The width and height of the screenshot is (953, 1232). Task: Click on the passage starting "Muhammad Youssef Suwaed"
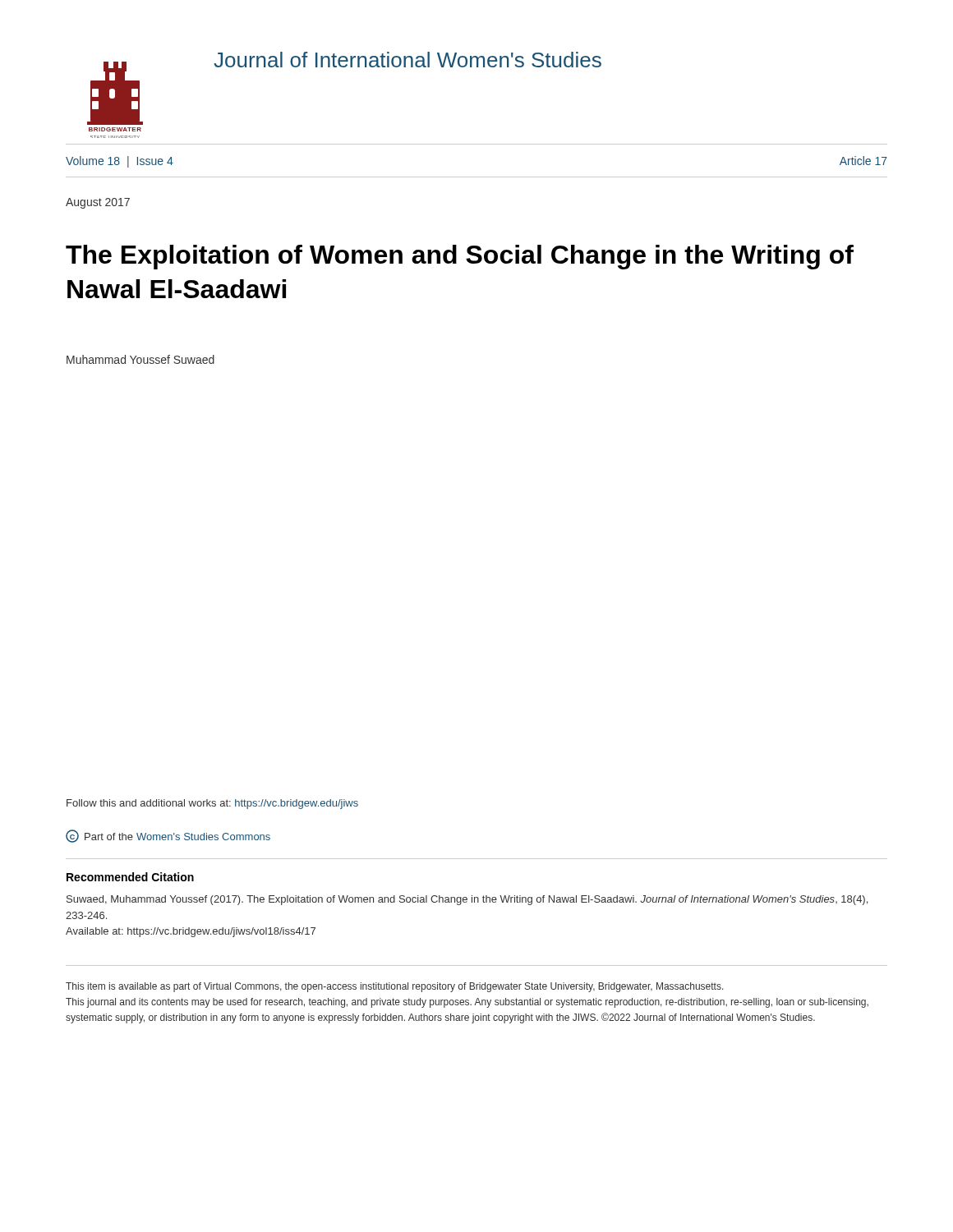140,360
